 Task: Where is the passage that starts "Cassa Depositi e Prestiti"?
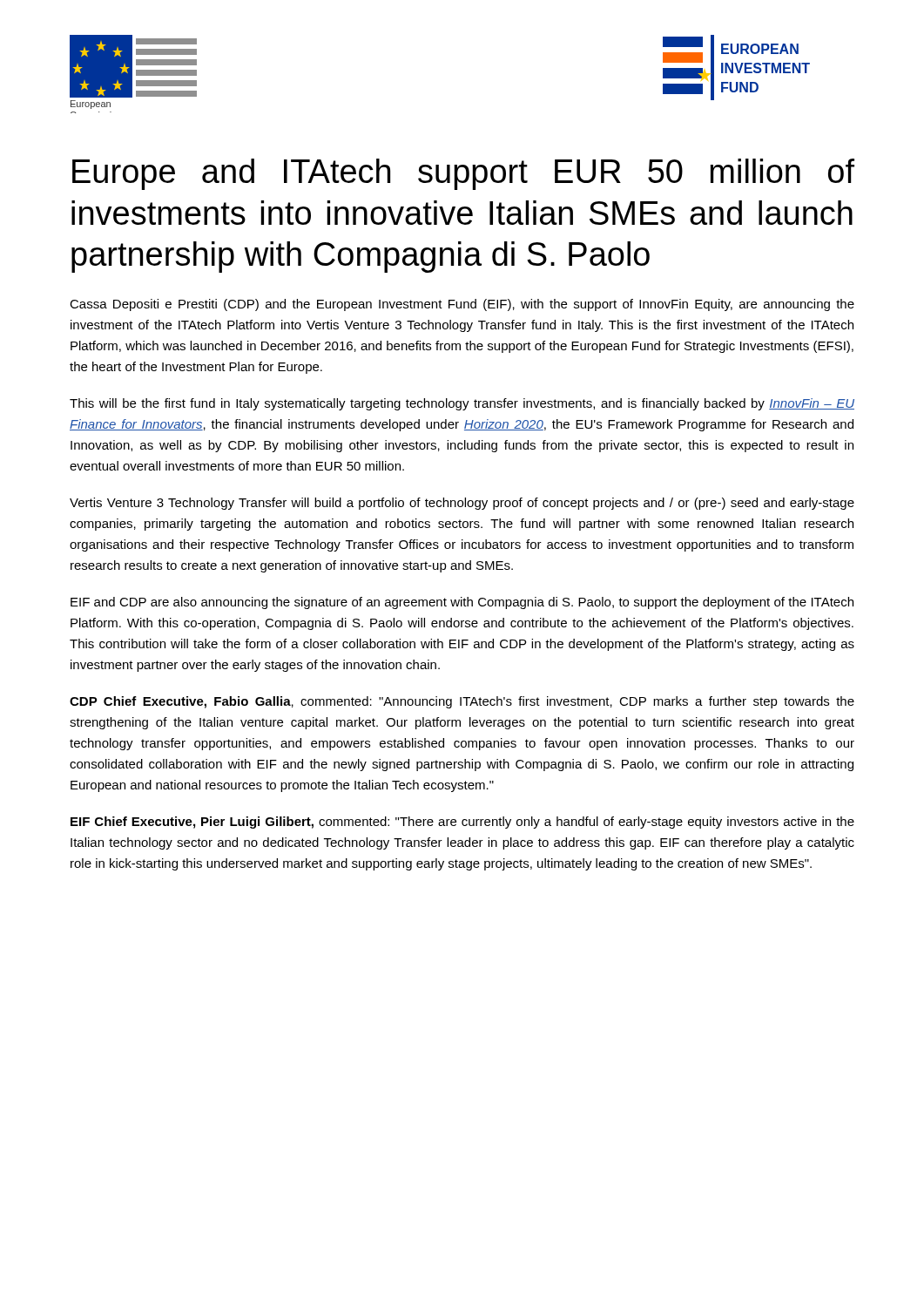pos(462,335)
